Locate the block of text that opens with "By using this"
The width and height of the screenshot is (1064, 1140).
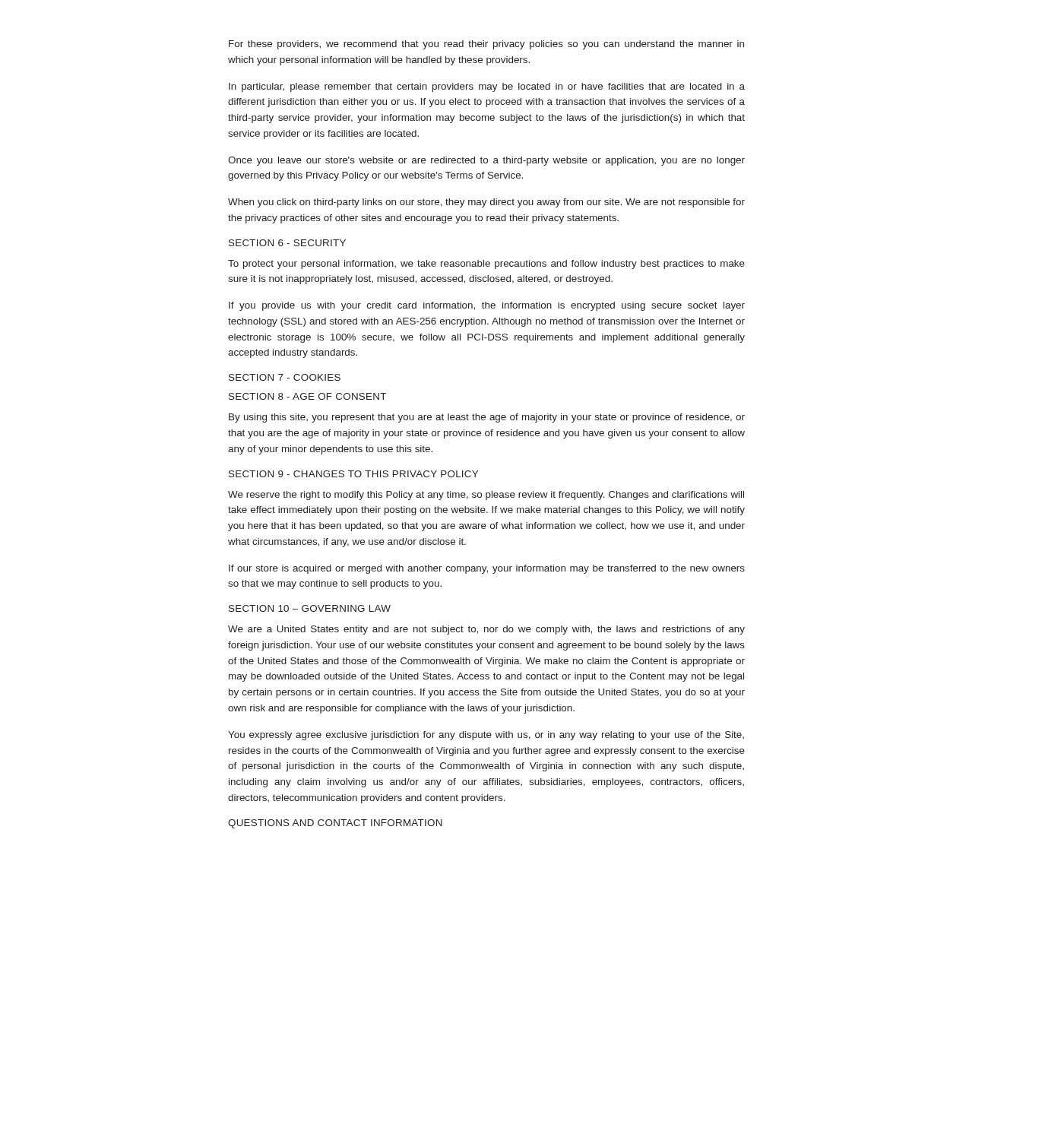[x=486, y=433]
